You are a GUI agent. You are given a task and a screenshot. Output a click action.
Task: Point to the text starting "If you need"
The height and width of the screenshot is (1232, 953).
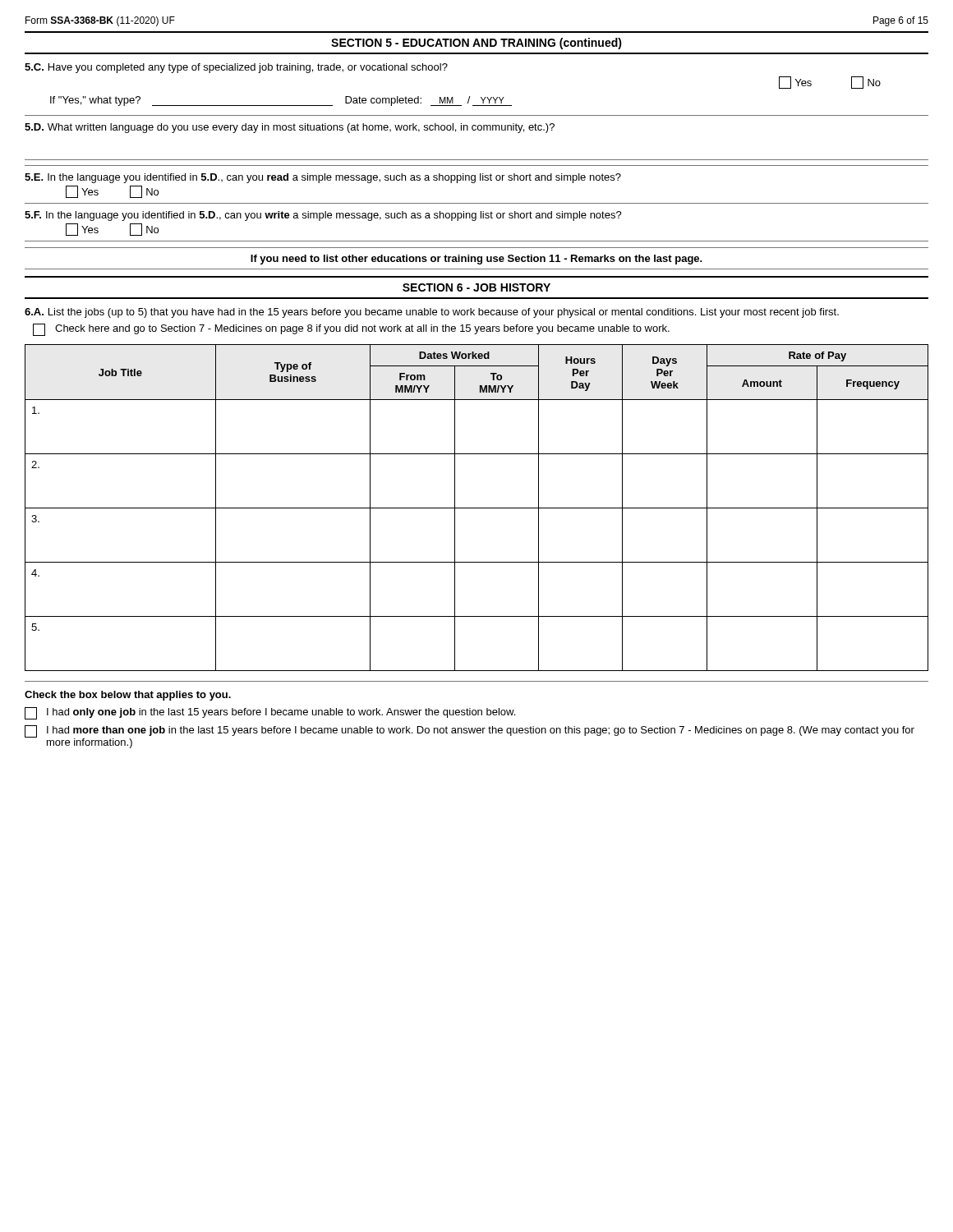(476, 258)
